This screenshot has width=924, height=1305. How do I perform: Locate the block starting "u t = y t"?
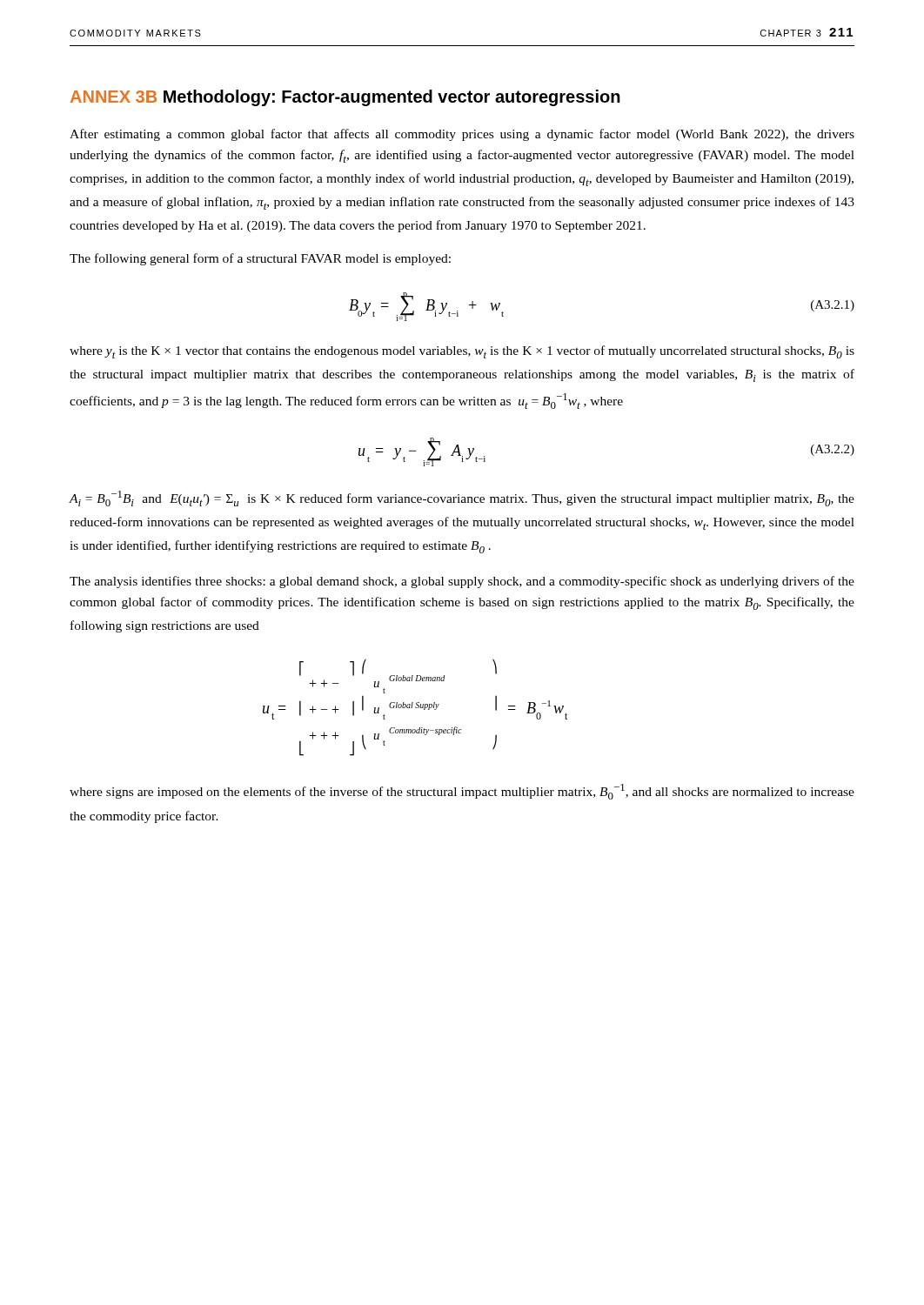[433, 452]
